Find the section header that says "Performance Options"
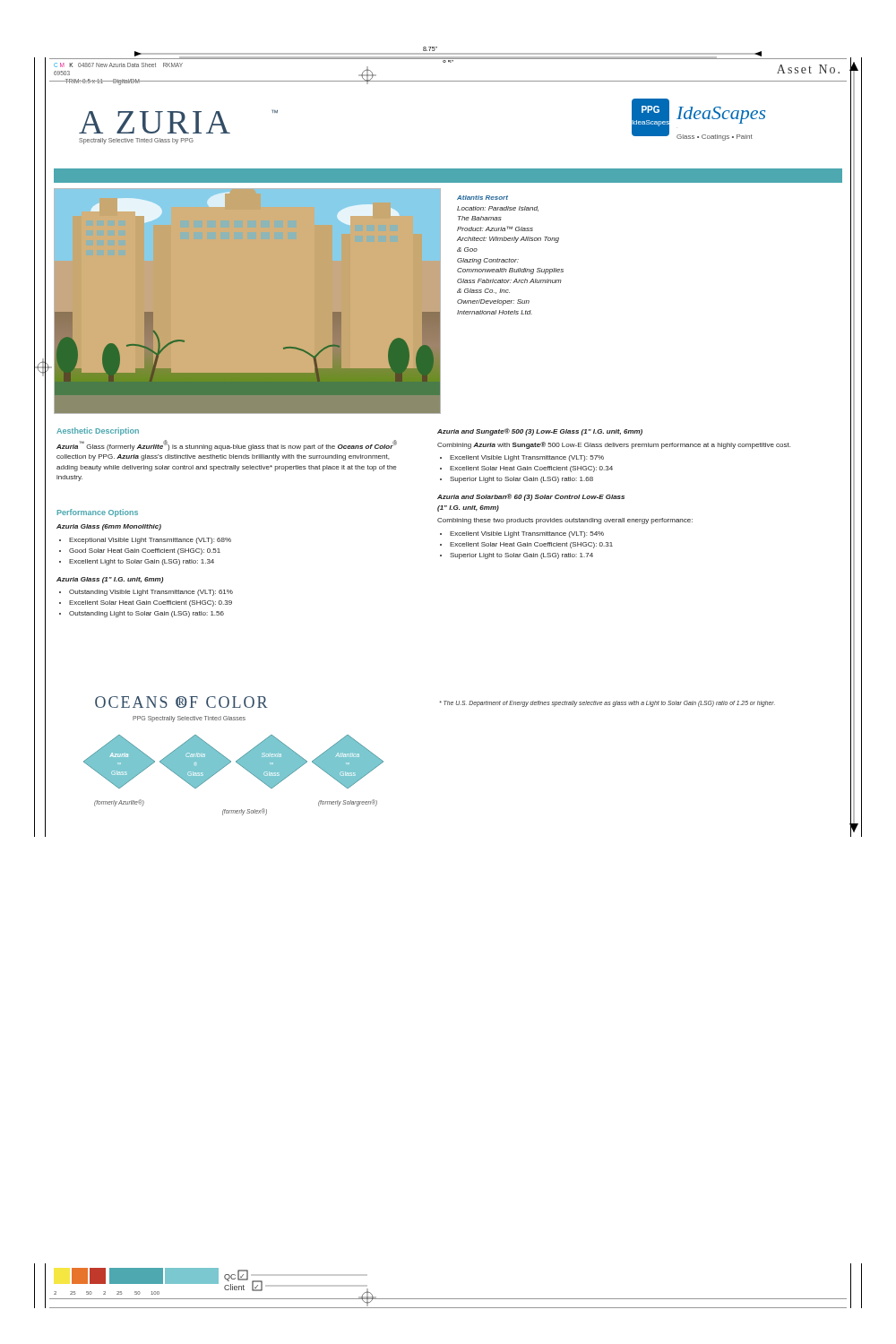Image resolution: width=896 pixels, height=1344 pixels. point(98,513)
